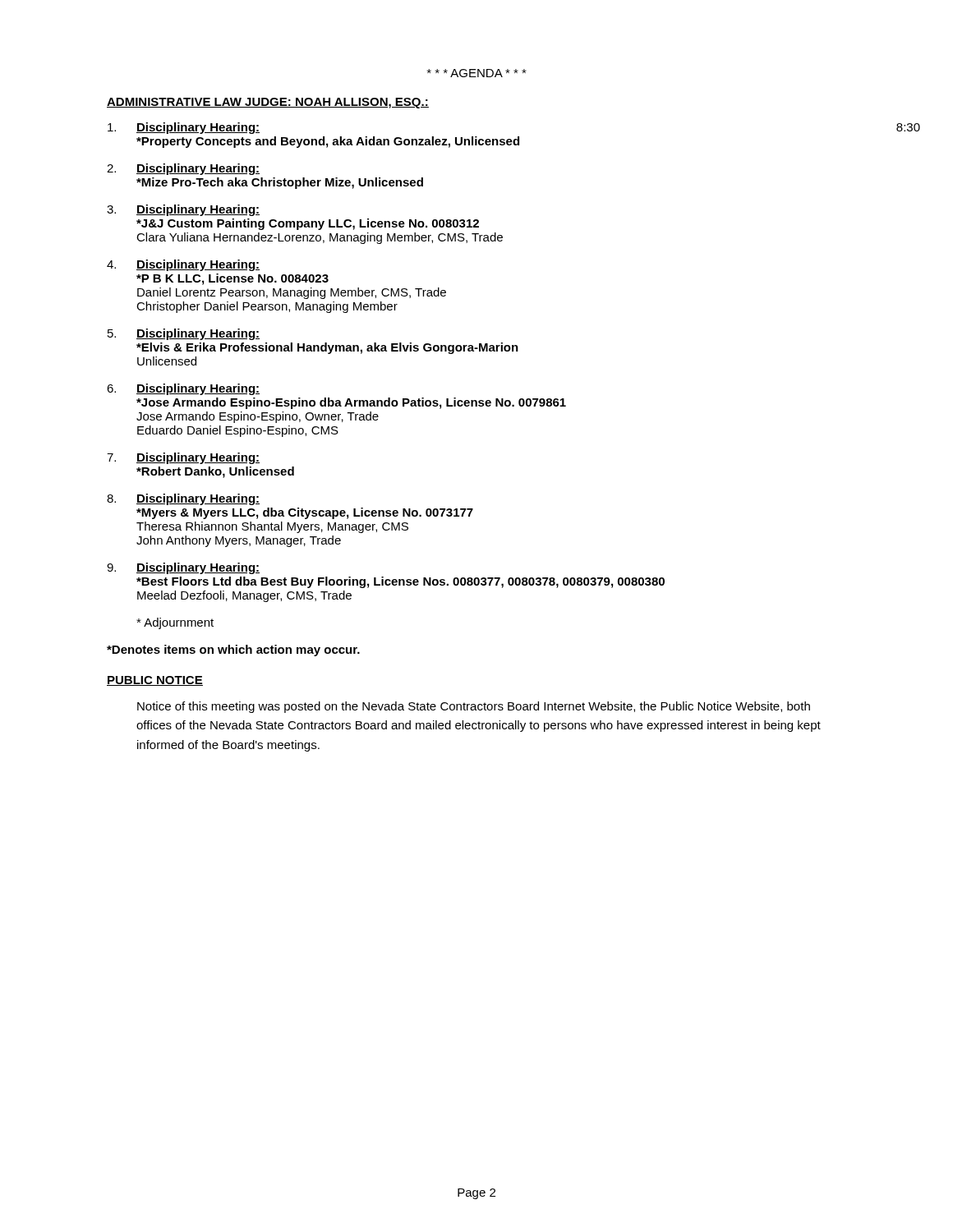Viewport: 953px width, 1232px height.
Task: Find the passage starting "ADMINISTRATIVE LAW JUDGE: NOAH ALLISON, ESQ.:"
Action: (x=268, y=101)
